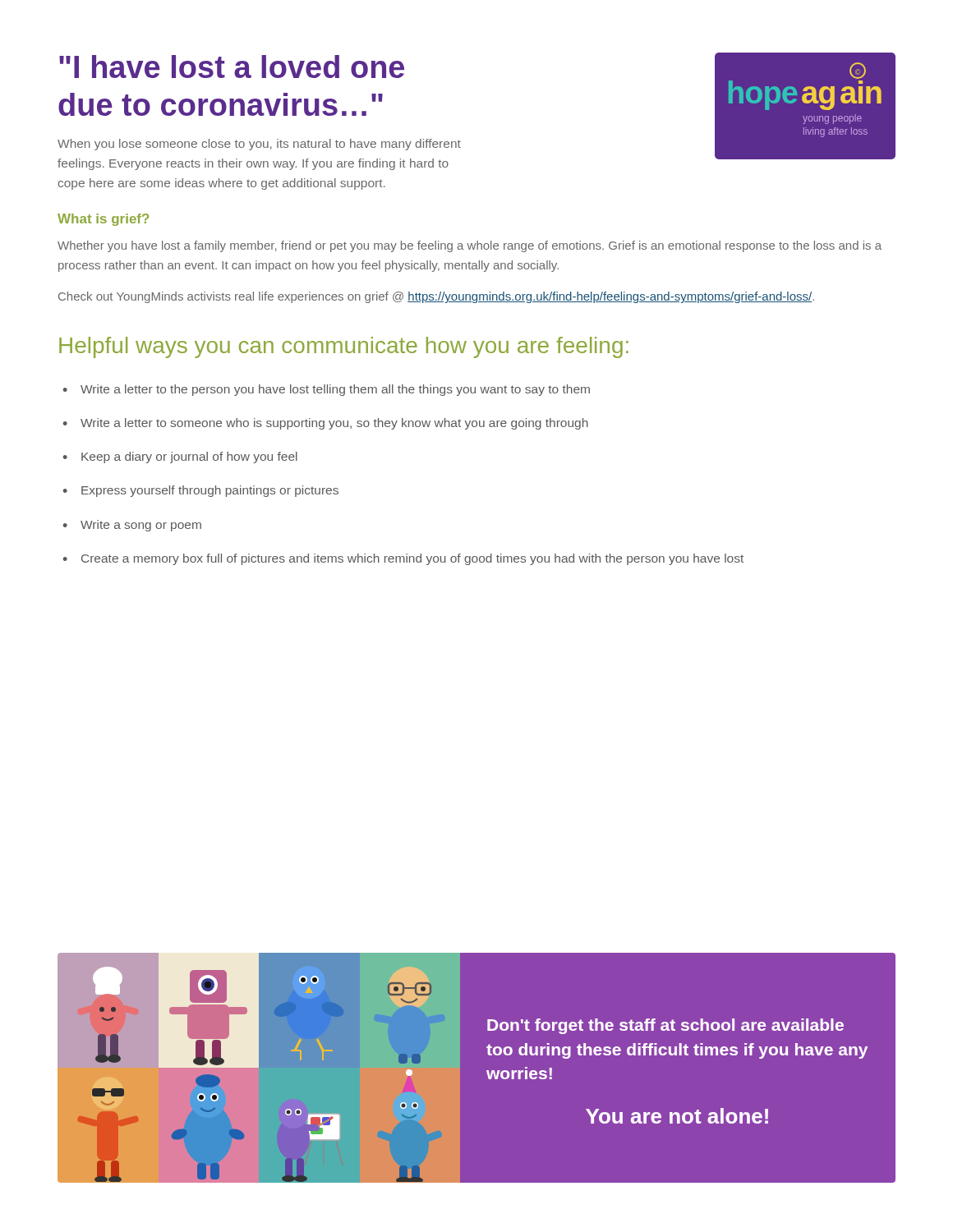Image resolution: width=953 pixels, height=1232 pixels.
Task: Locate the section header with the text "Helpful ways you can communicate how you"
Action: pos(344,346)
